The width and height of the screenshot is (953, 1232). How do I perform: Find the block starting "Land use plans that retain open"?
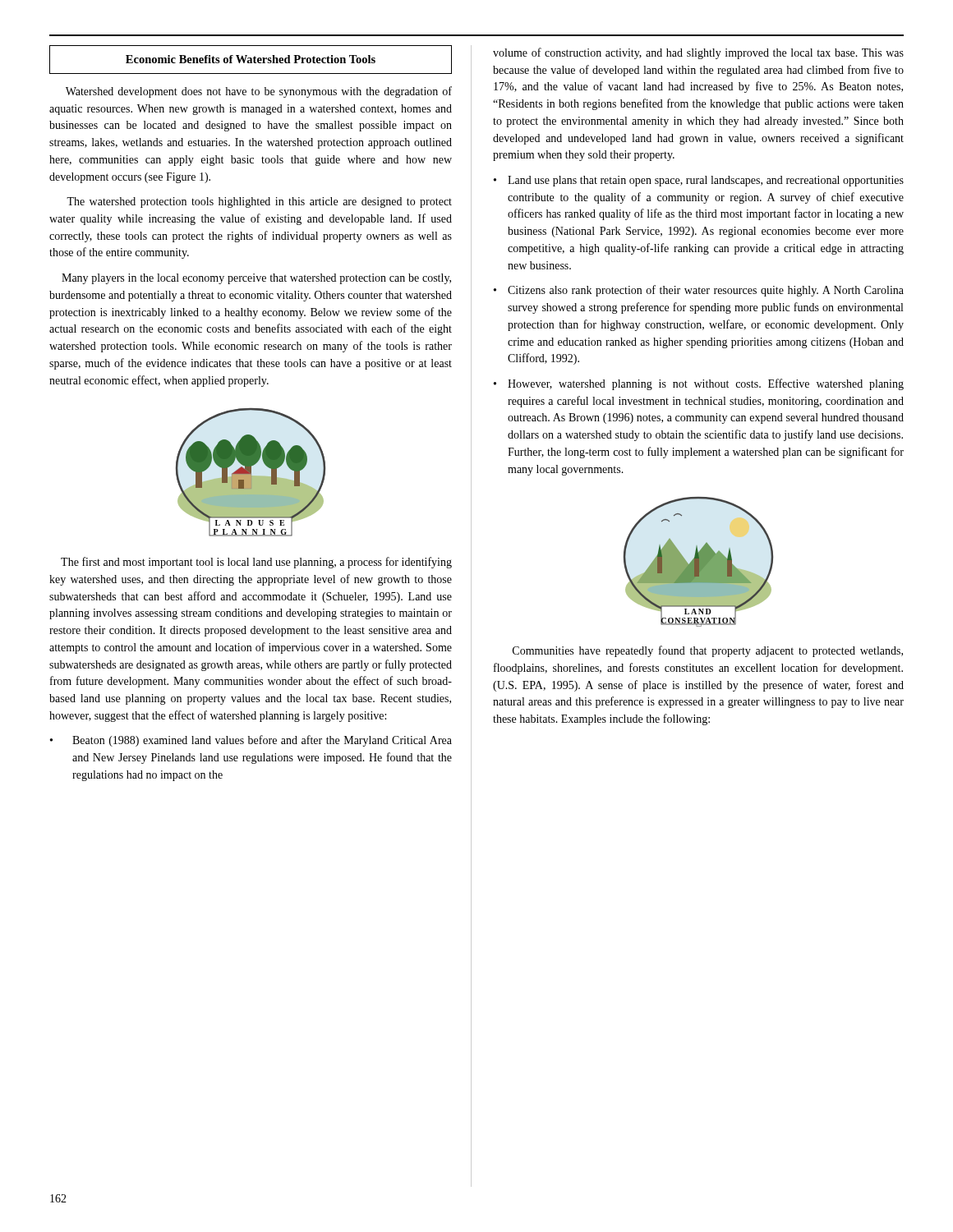[x=706, y=223]
